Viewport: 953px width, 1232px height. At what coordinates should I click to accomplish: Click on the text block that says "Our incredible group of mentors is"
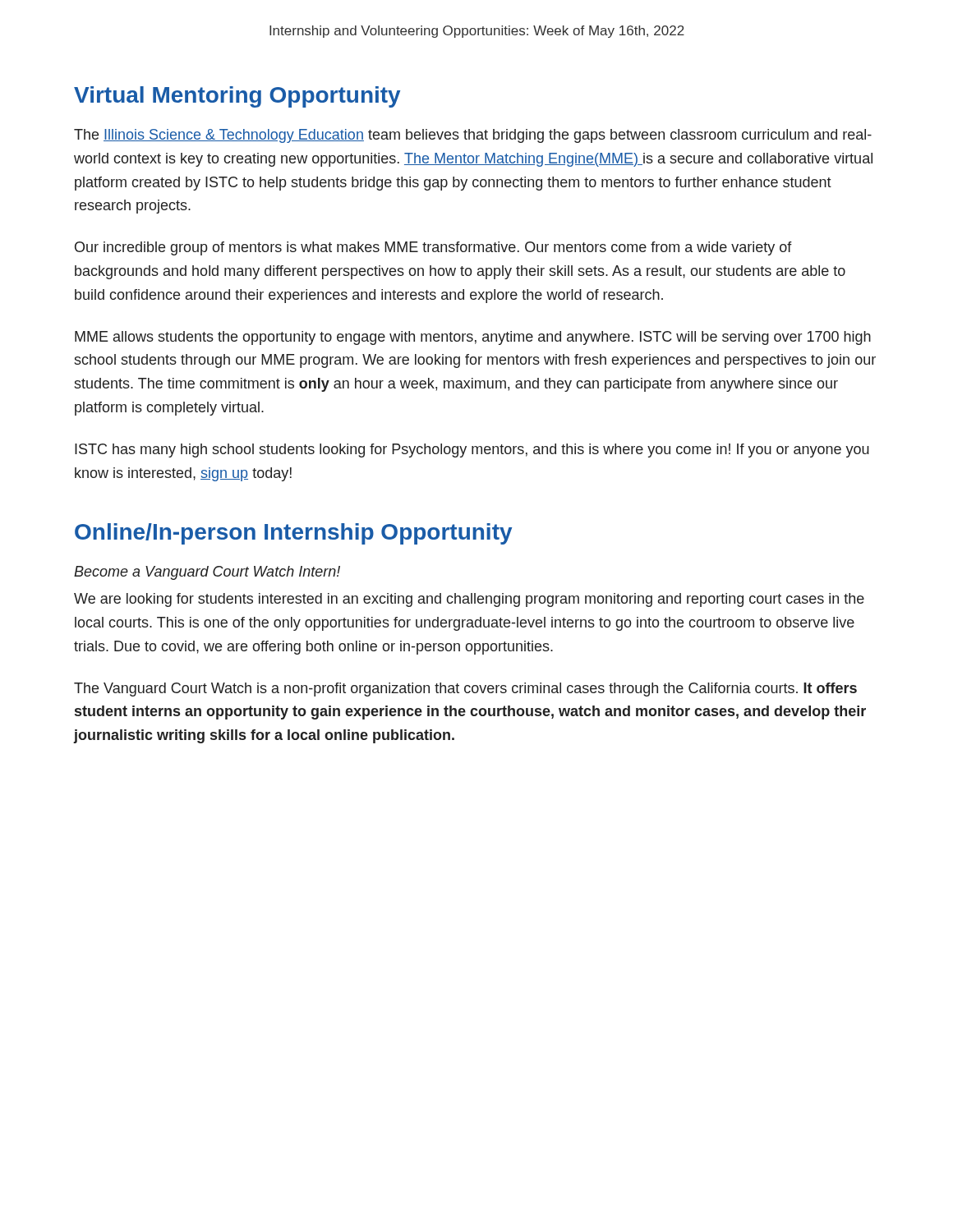[460, 271]
